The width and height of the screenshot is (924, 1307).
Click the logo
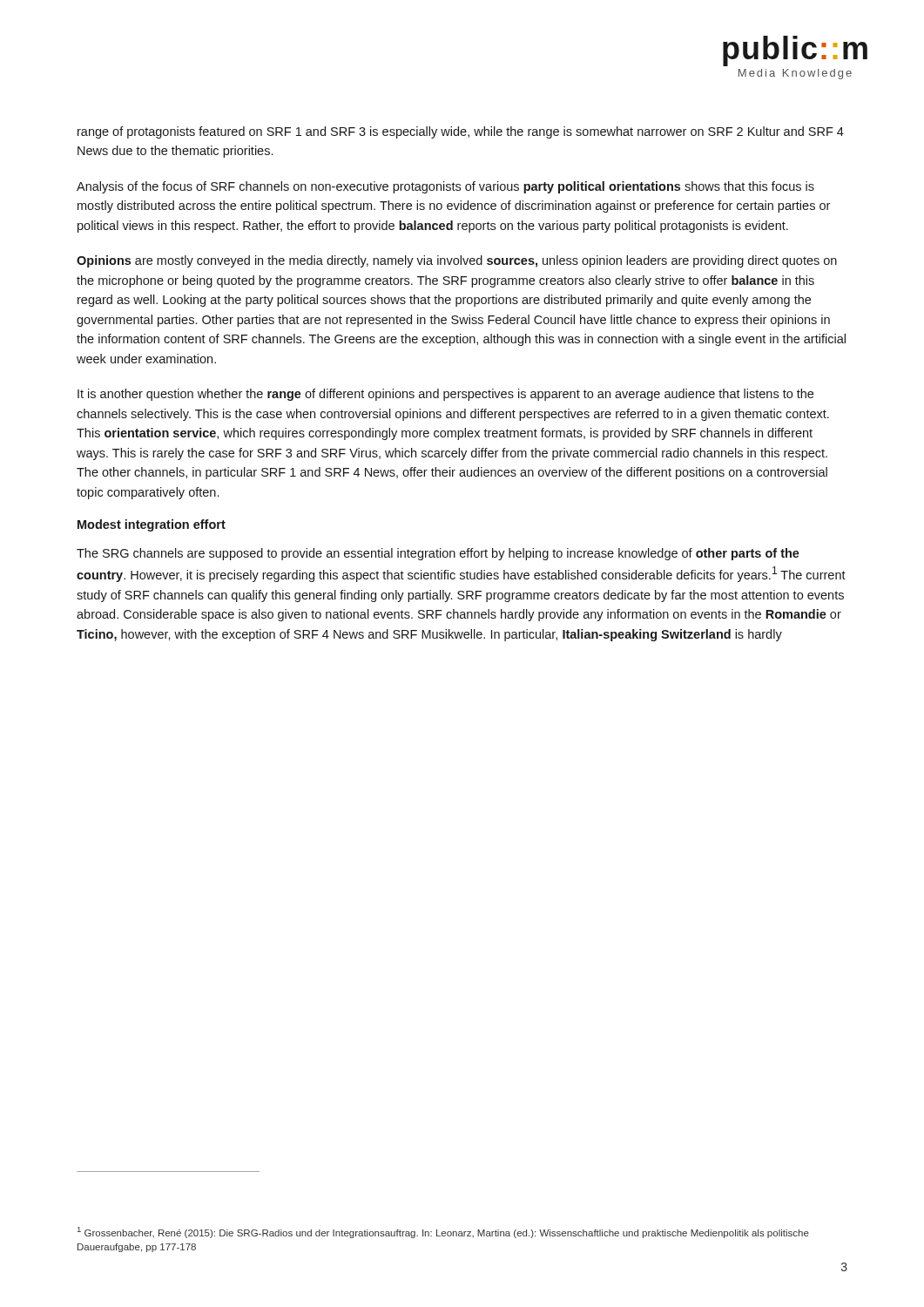(x=796, y=56)
